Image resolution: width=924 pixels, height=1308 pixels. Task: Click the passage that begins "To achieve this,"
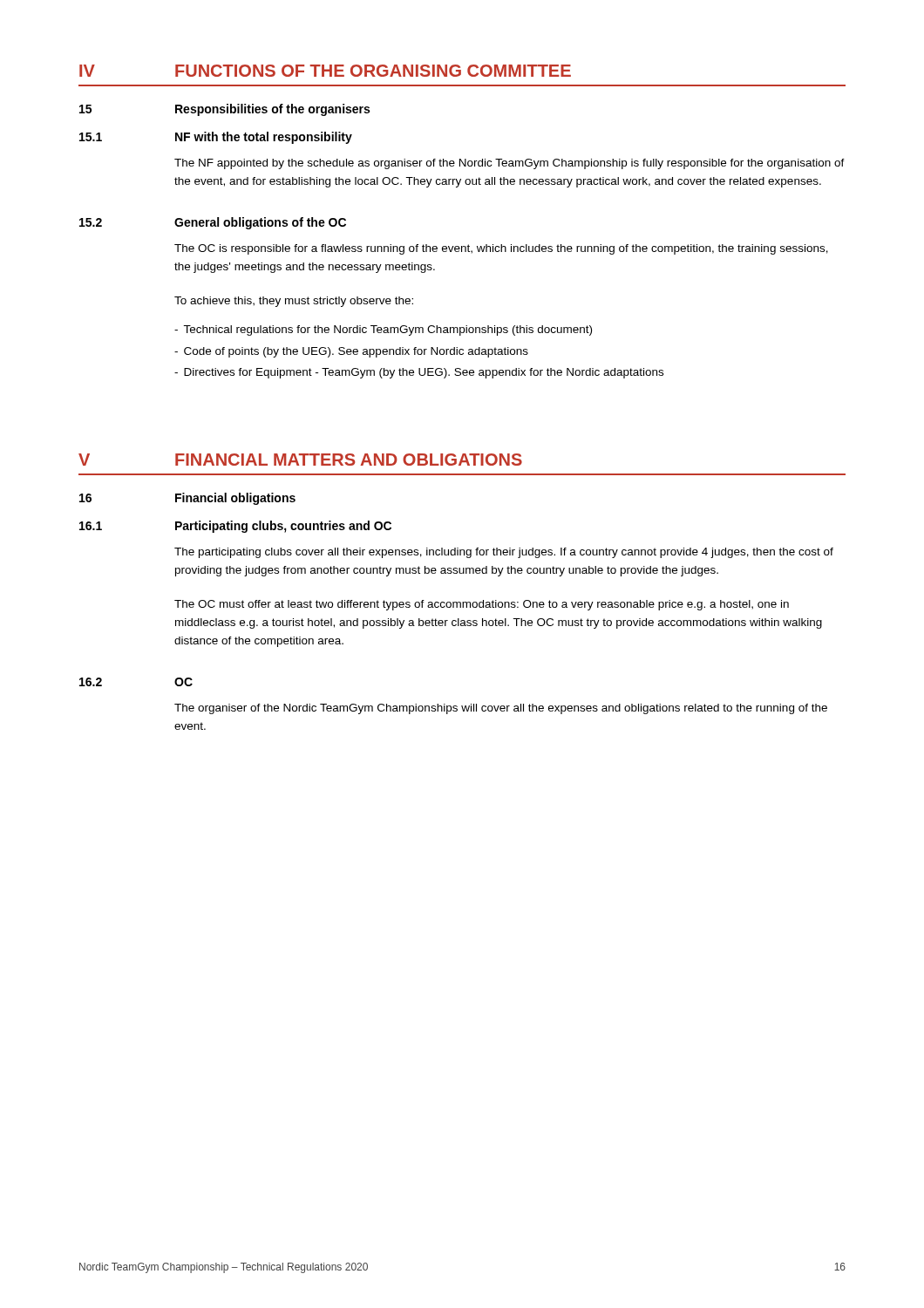click(x=246, y=304)
